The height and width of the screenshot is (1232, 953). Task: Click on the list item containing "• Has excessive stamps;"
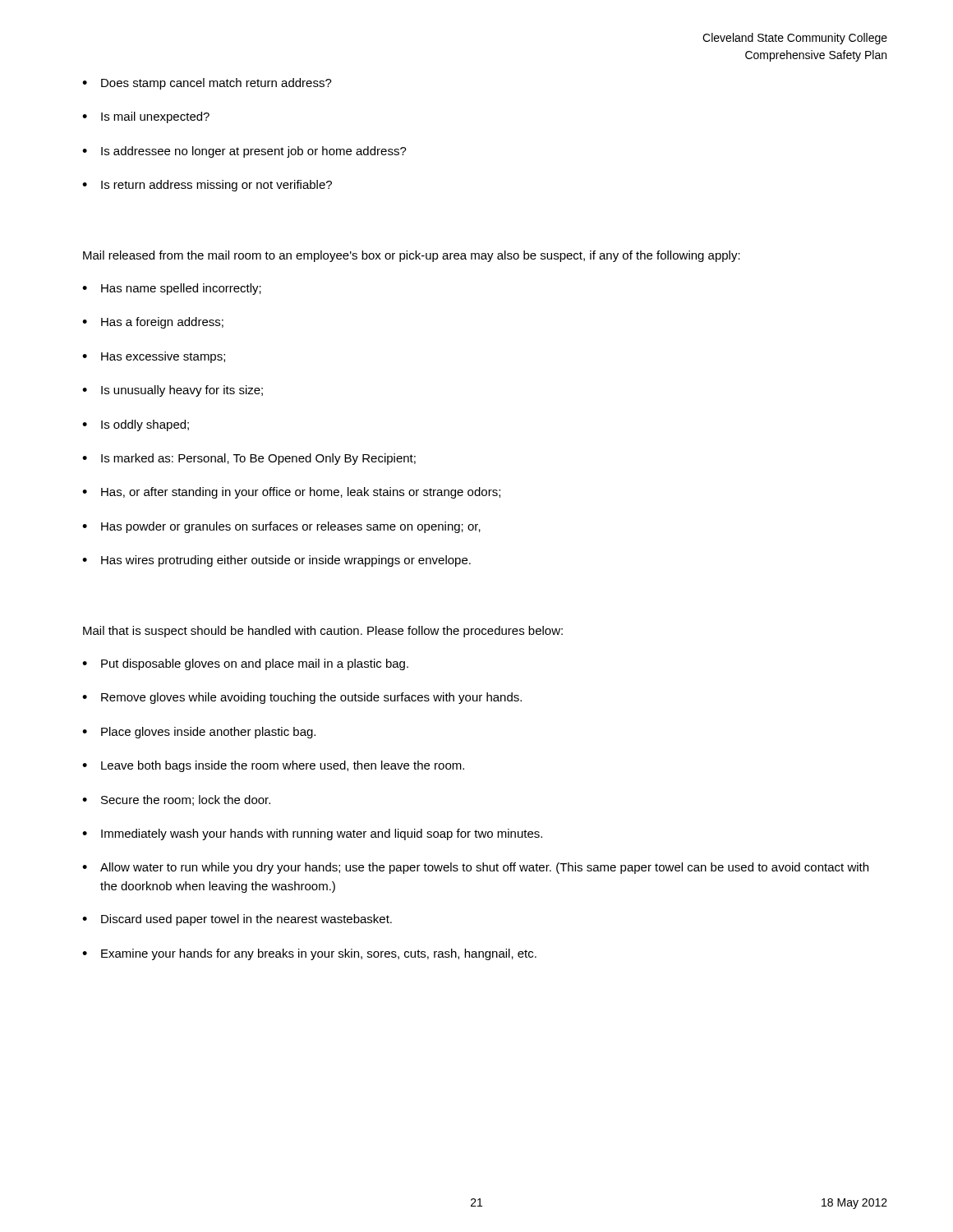click(x=154, y=357)
